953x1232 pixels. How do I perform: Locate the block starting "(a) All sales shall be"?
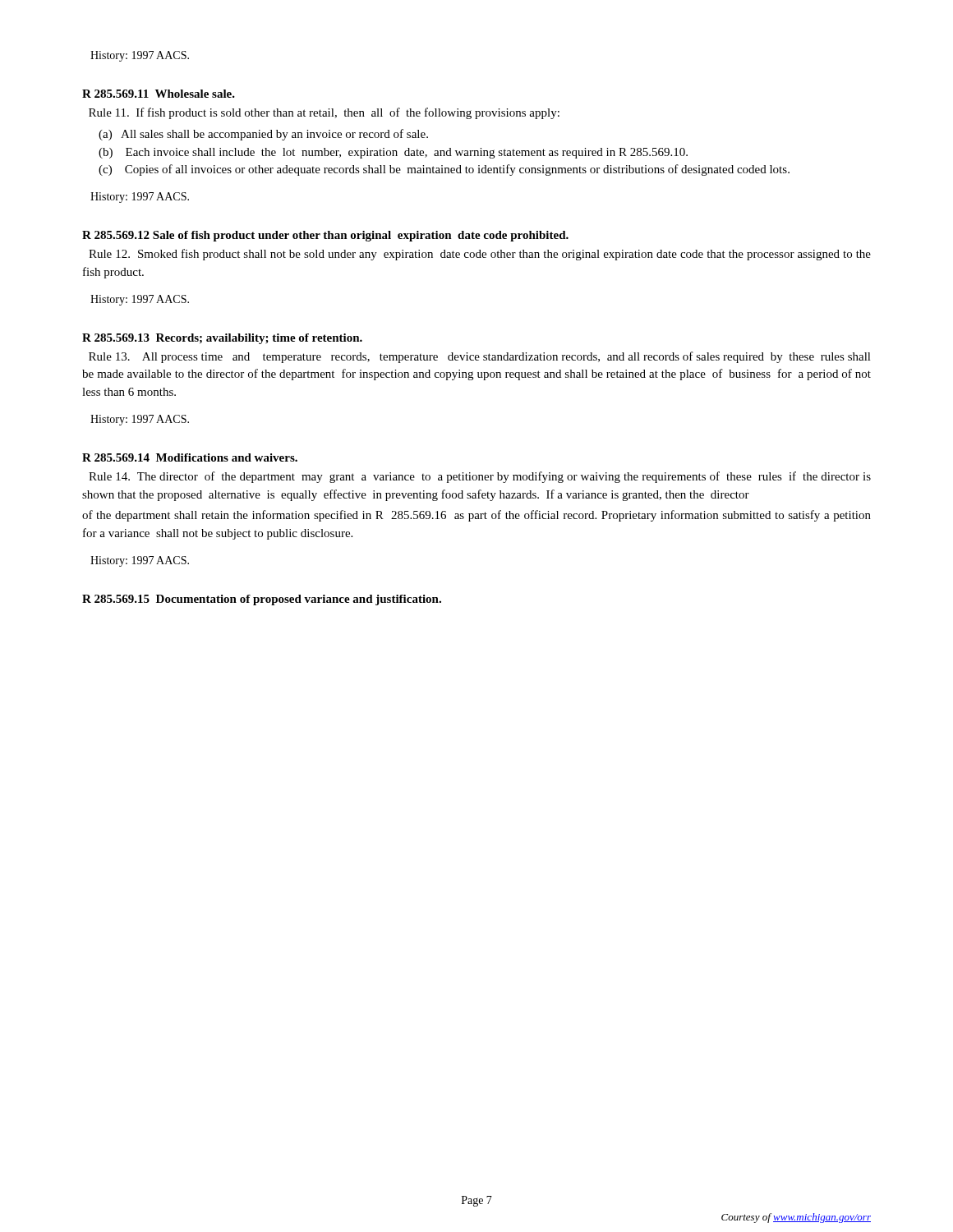pos(263,135)
